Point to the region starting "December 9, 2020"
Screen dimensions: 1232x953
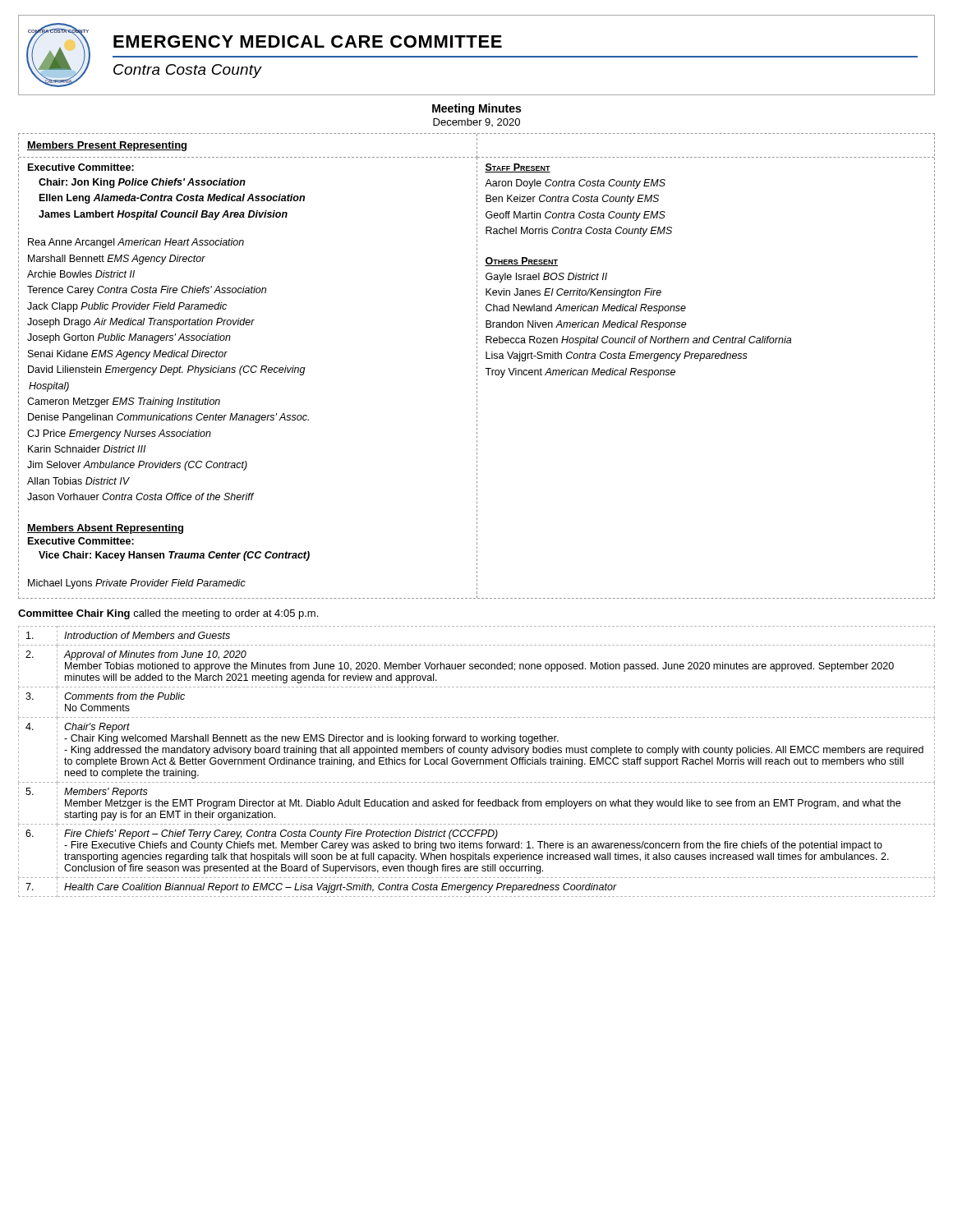476,122
